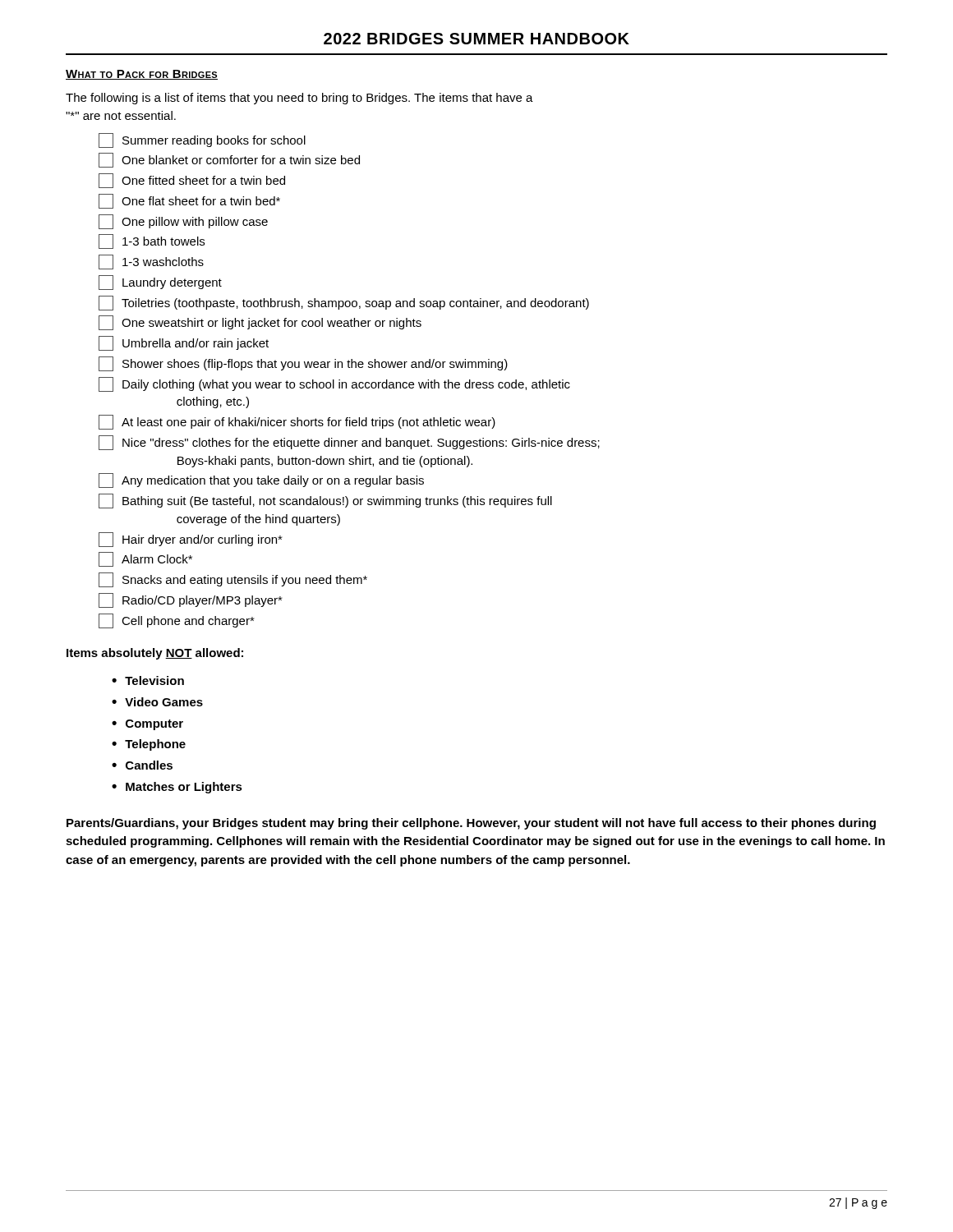Select the list item containing "Nice "dress" clothes for the etiquette dinner and"
This screenshot has height=1232, width=953.
[349, 451]
